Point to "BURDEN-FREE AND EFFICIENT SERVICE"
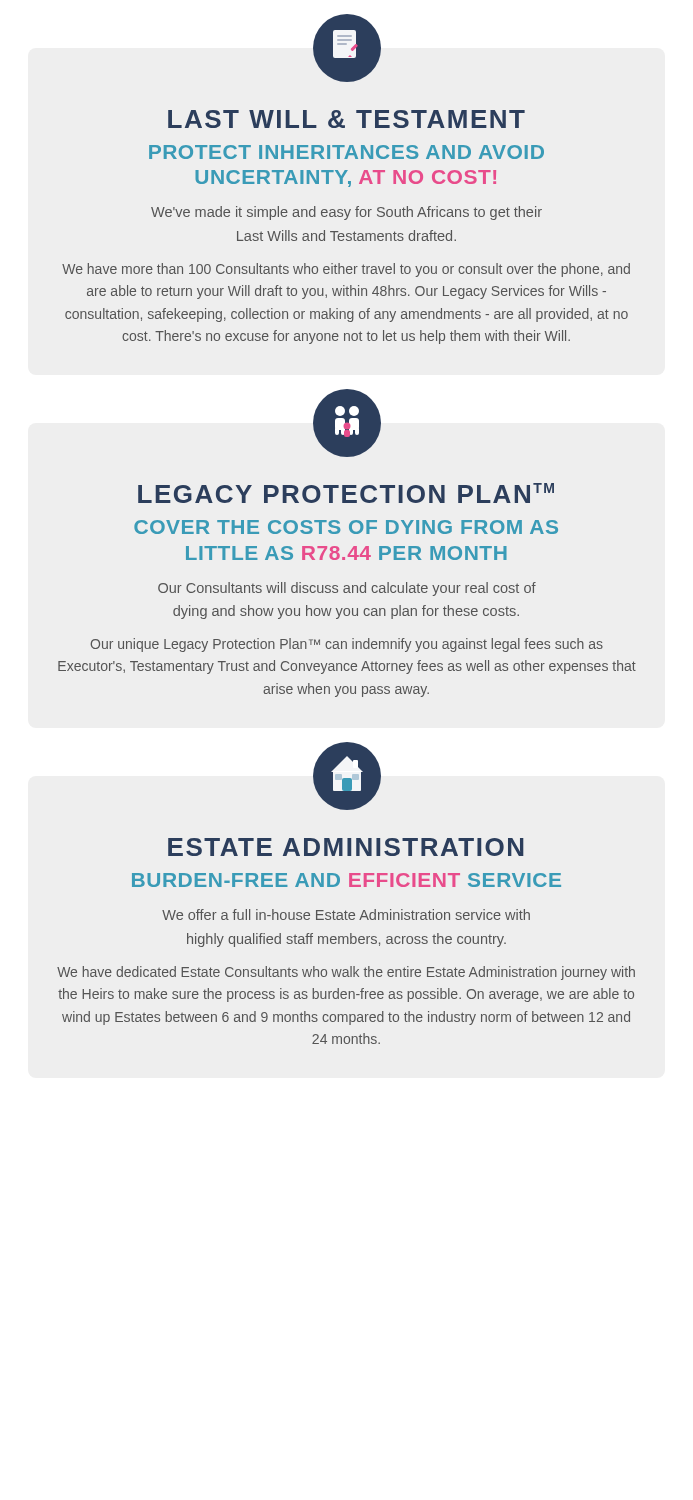 pos(346,880)
